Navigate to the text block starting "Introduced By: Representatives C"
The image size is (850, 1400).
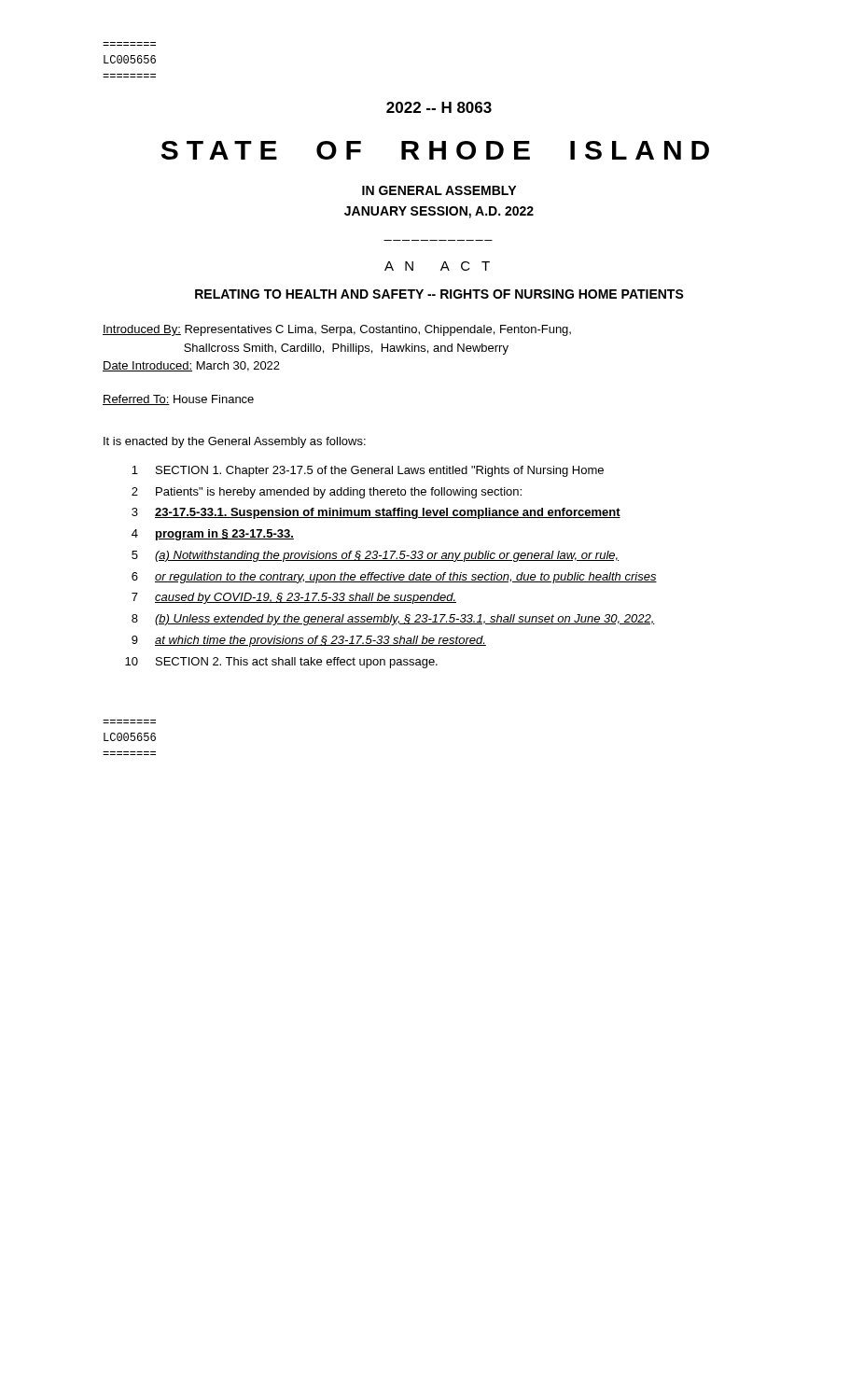coord(337,348)
